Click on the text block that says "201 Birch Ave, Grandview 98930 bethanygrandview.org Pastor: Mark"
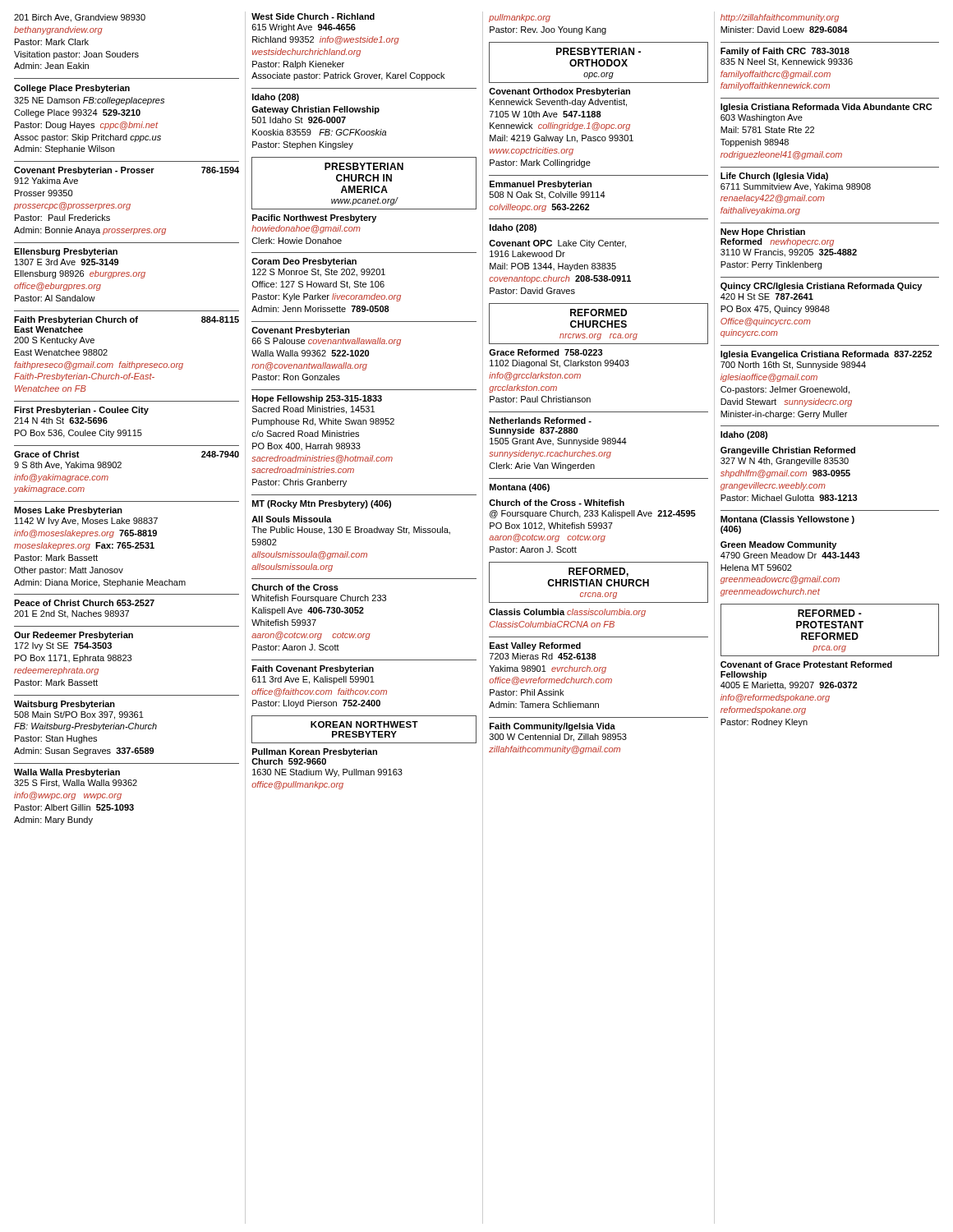Viewport: 953px width, 1232px height. tap(127, 42)
